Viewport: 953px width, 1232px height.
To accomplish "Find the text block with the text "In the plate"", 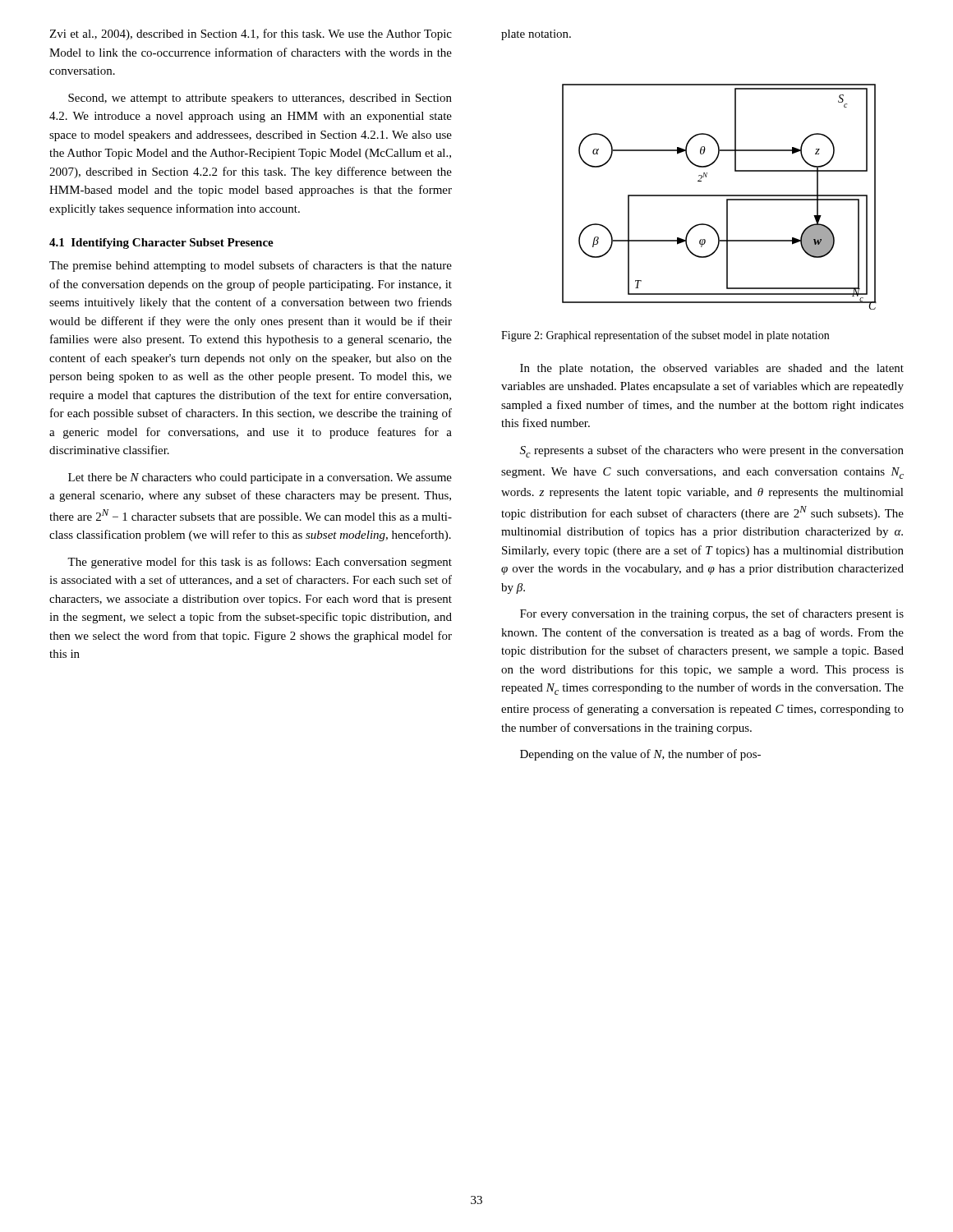I will coord(702,396).
